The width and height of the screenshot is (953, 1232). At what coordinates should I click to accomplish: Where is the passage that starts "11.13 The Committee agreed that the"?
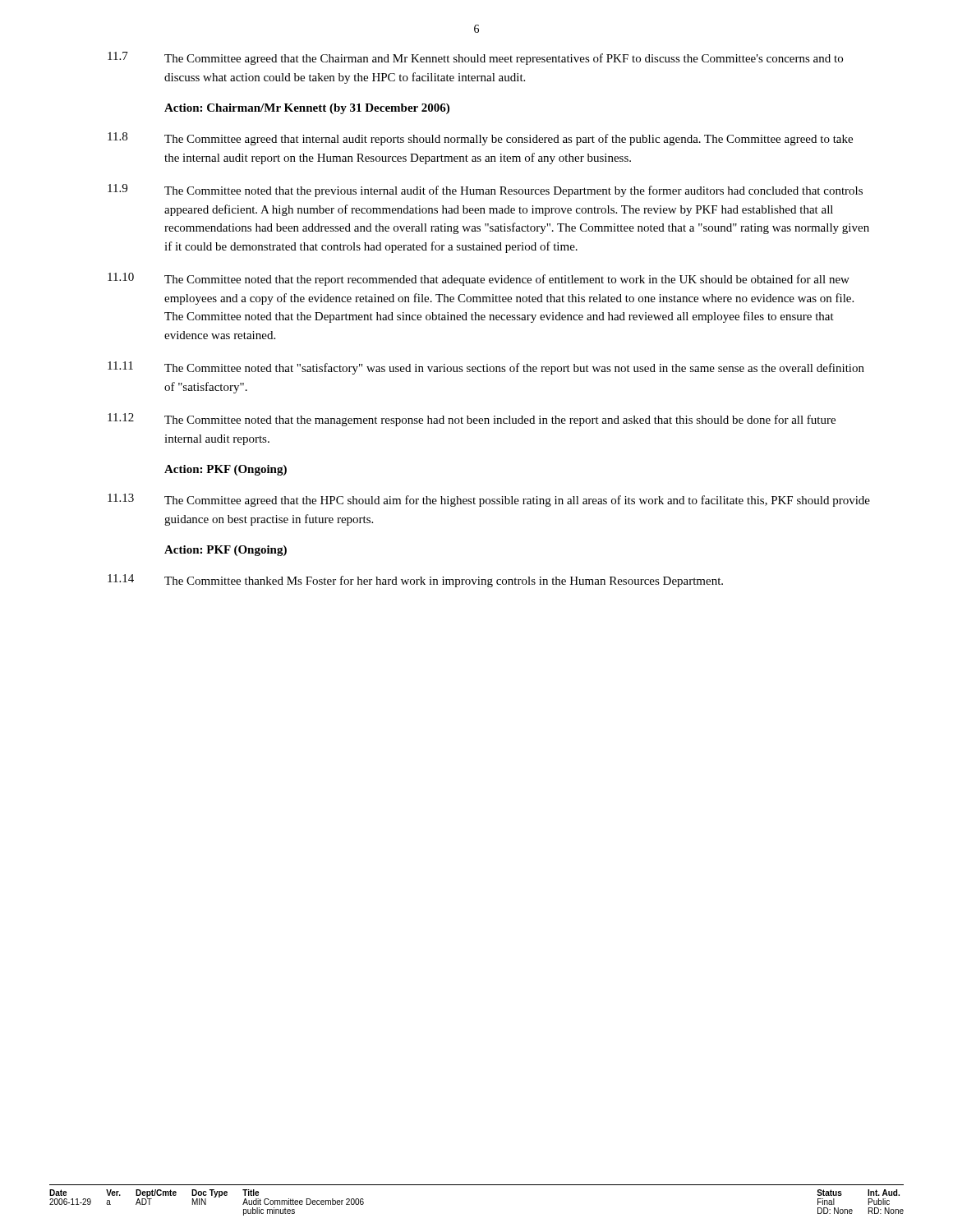tap(489, 510)
